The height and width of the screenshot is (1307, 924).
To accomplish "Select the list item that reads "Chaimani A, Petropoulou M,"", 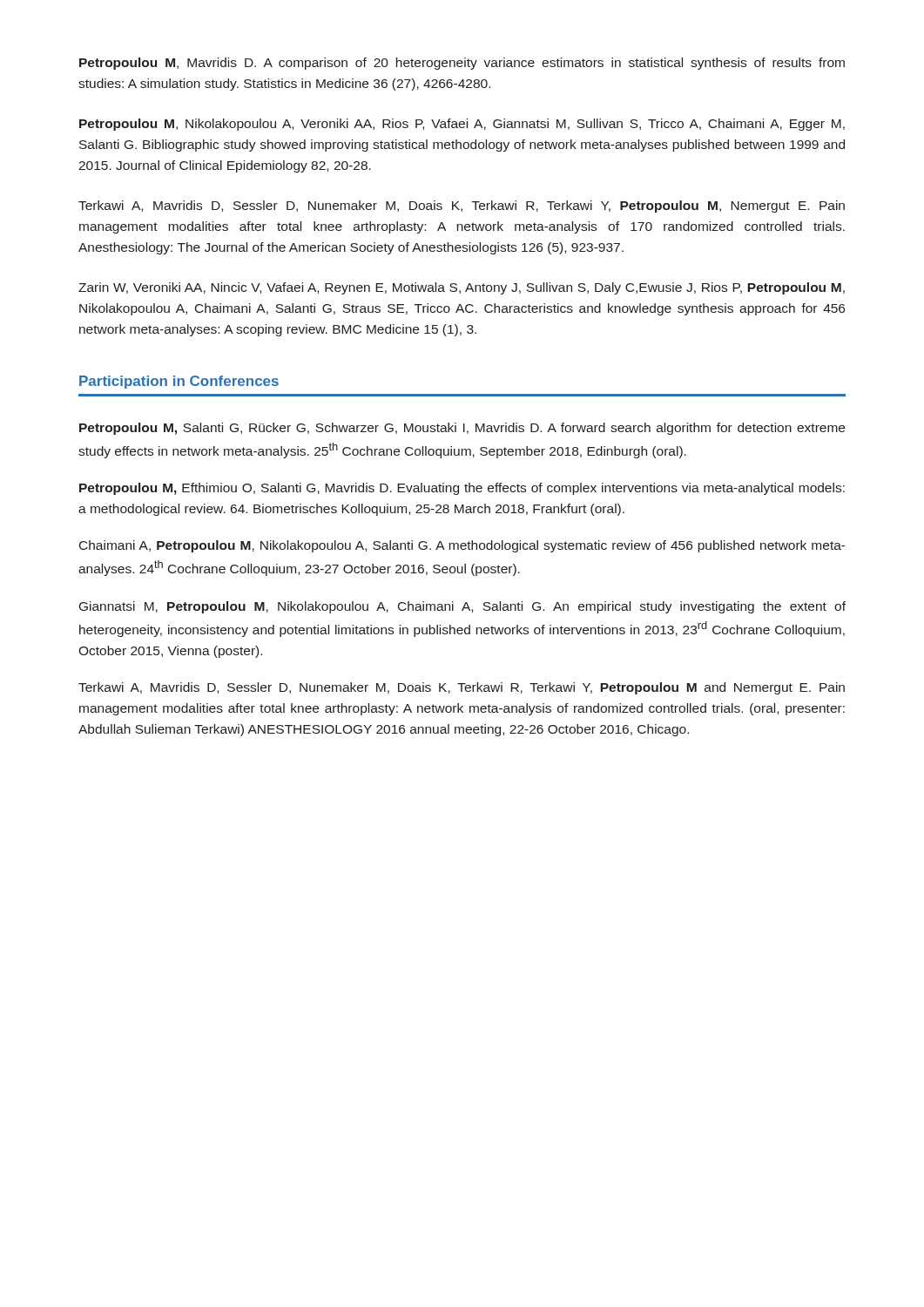I will coord(462,557).
